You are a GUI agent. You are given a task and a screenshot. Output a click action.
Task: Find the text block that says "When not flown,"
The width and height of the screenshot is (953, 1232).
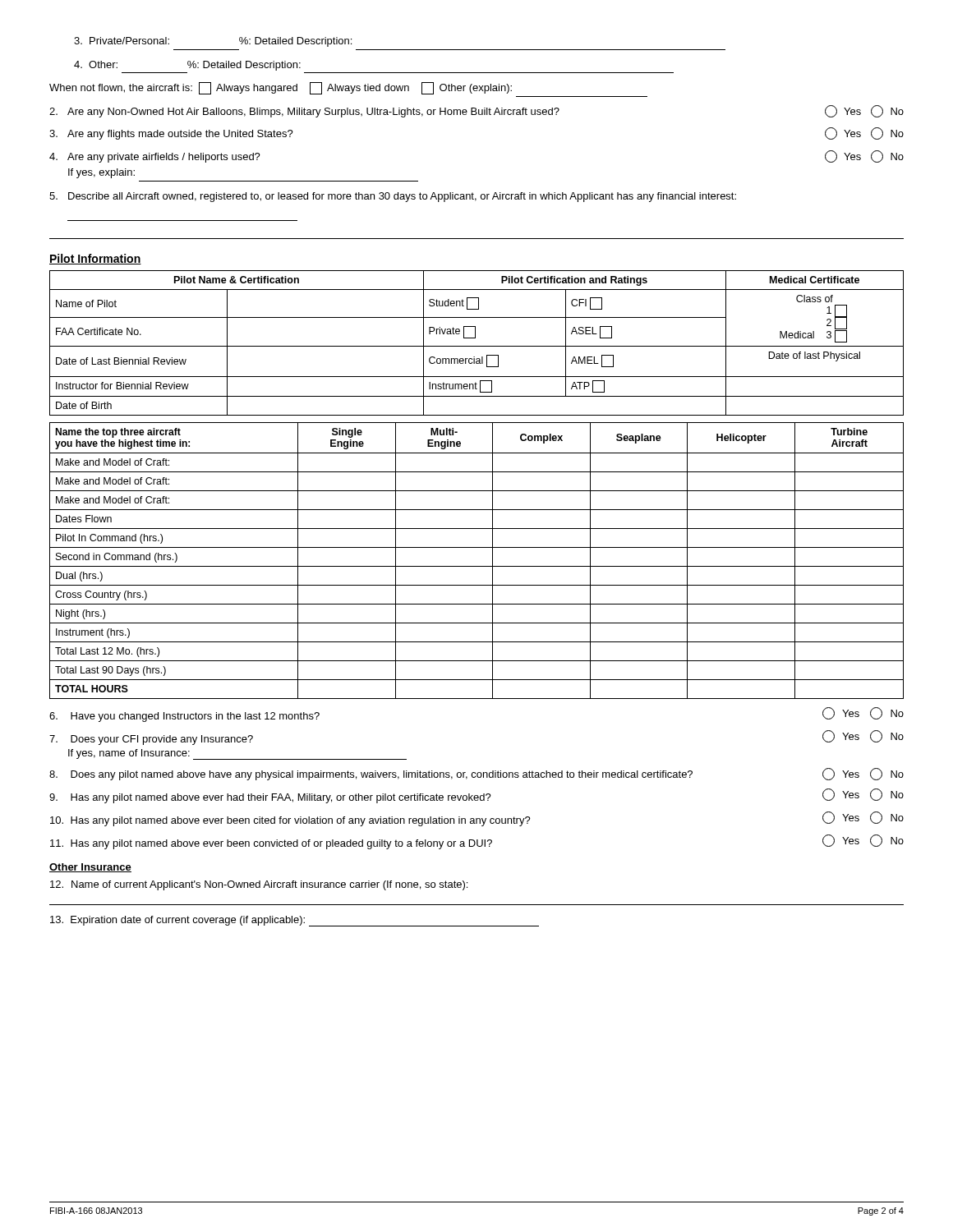(348, 88)
